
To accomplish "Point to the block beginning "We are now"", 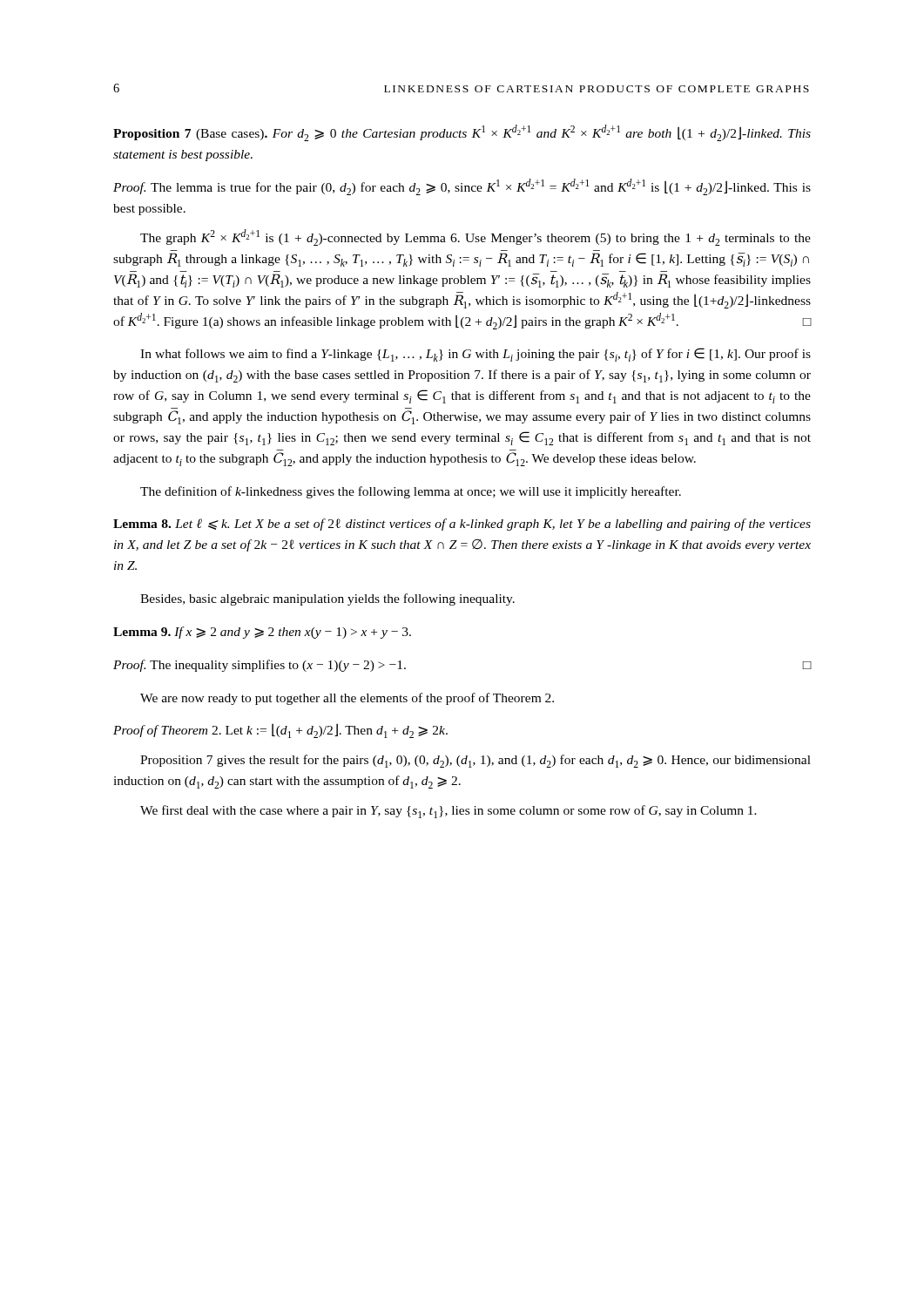I will 462,698.
